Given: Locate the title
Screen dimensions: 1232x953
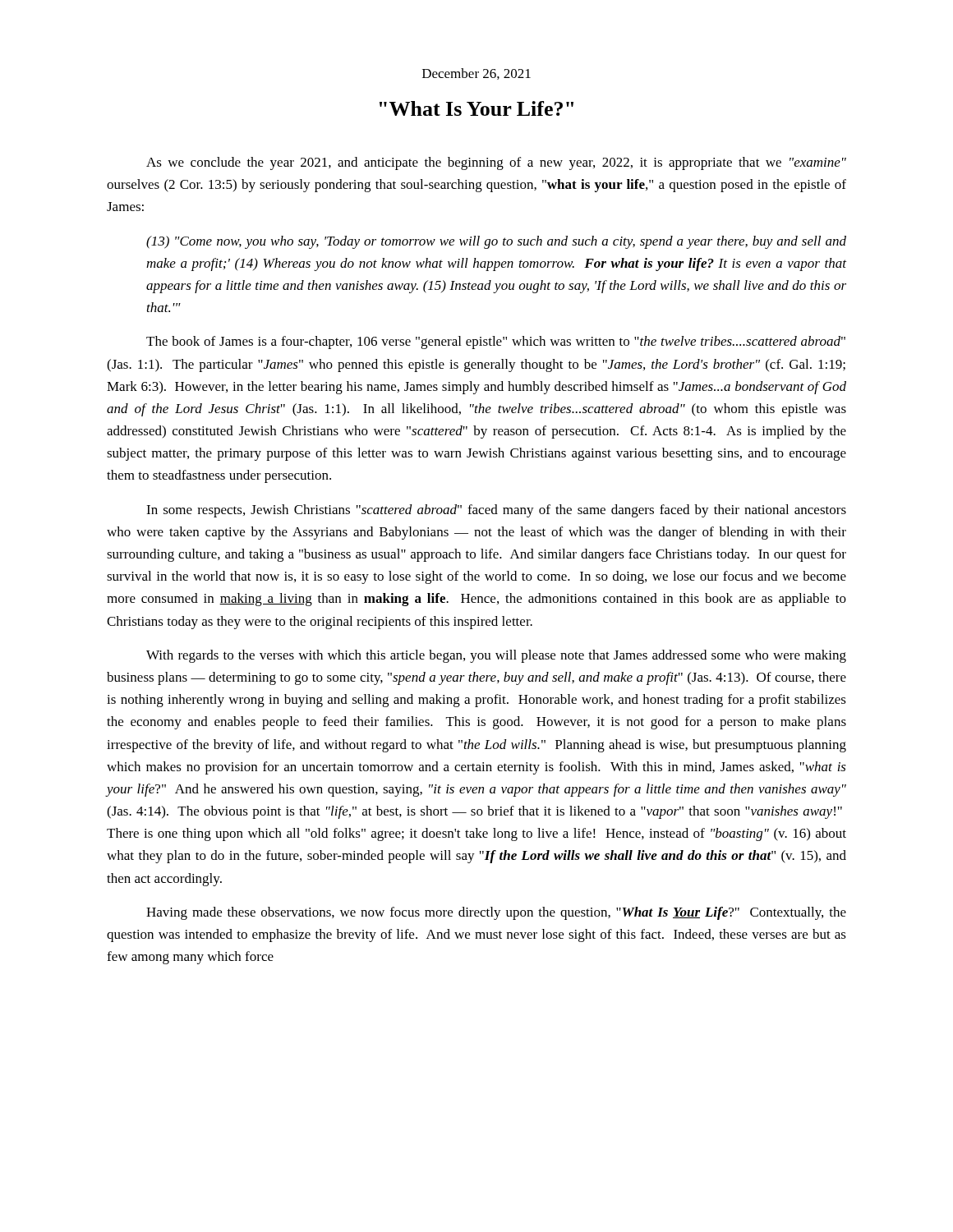Looking at the screenshot, I should point(476,109).
